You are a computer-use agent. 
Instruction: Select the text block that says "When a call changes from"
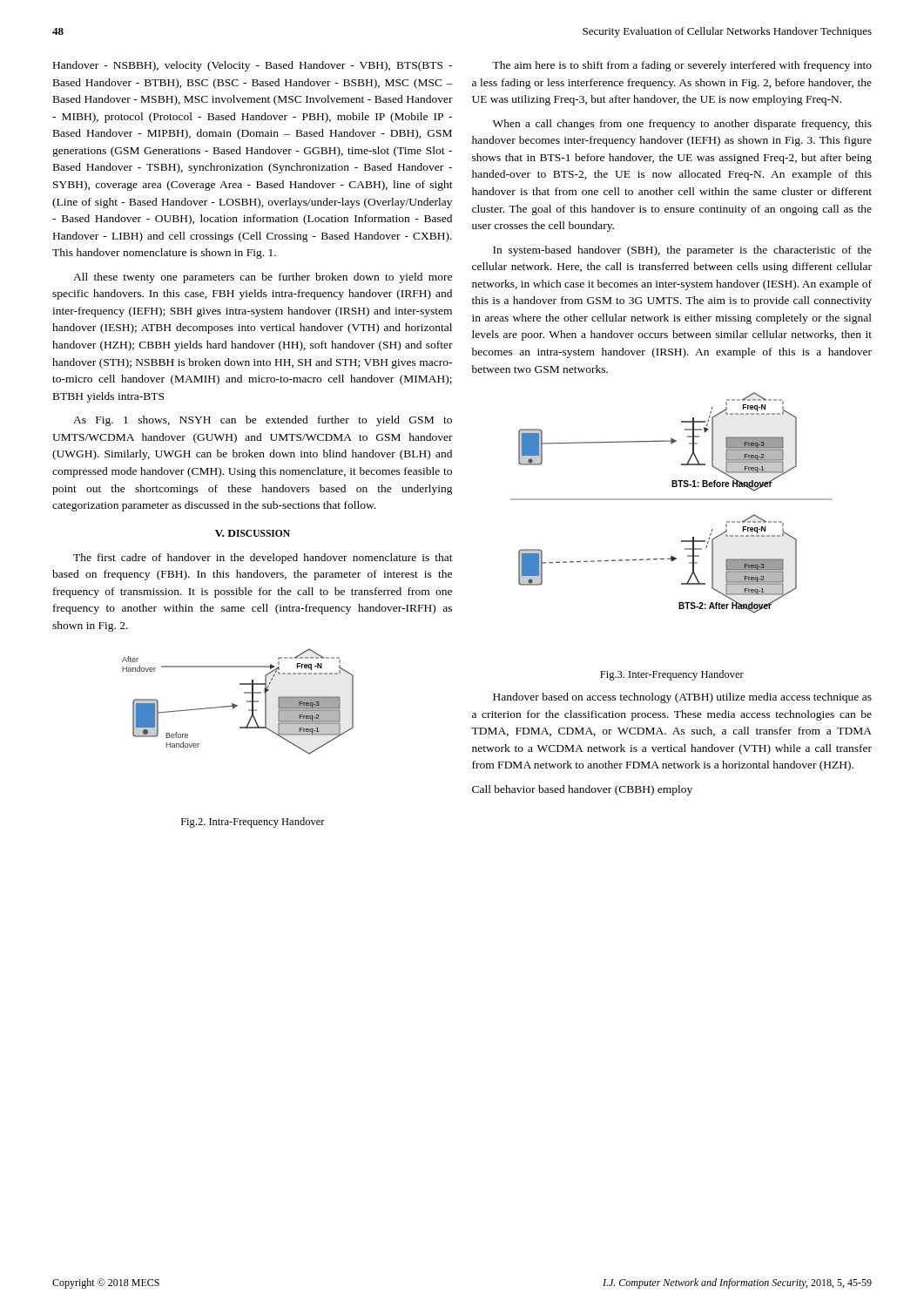click(x=672, y=174)
